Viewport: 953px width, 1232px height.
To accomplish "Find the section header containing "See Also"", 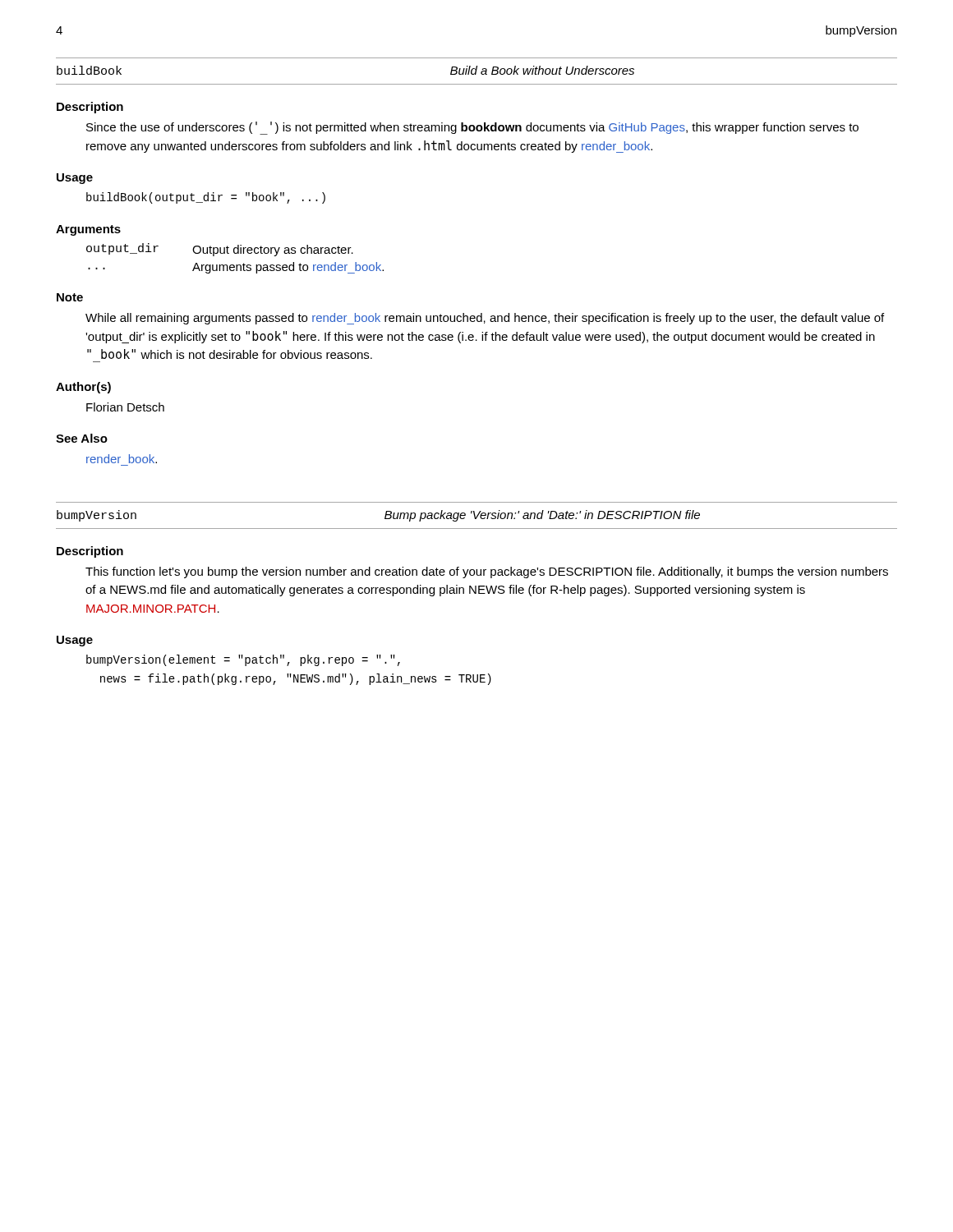I will tap(82, 439).
